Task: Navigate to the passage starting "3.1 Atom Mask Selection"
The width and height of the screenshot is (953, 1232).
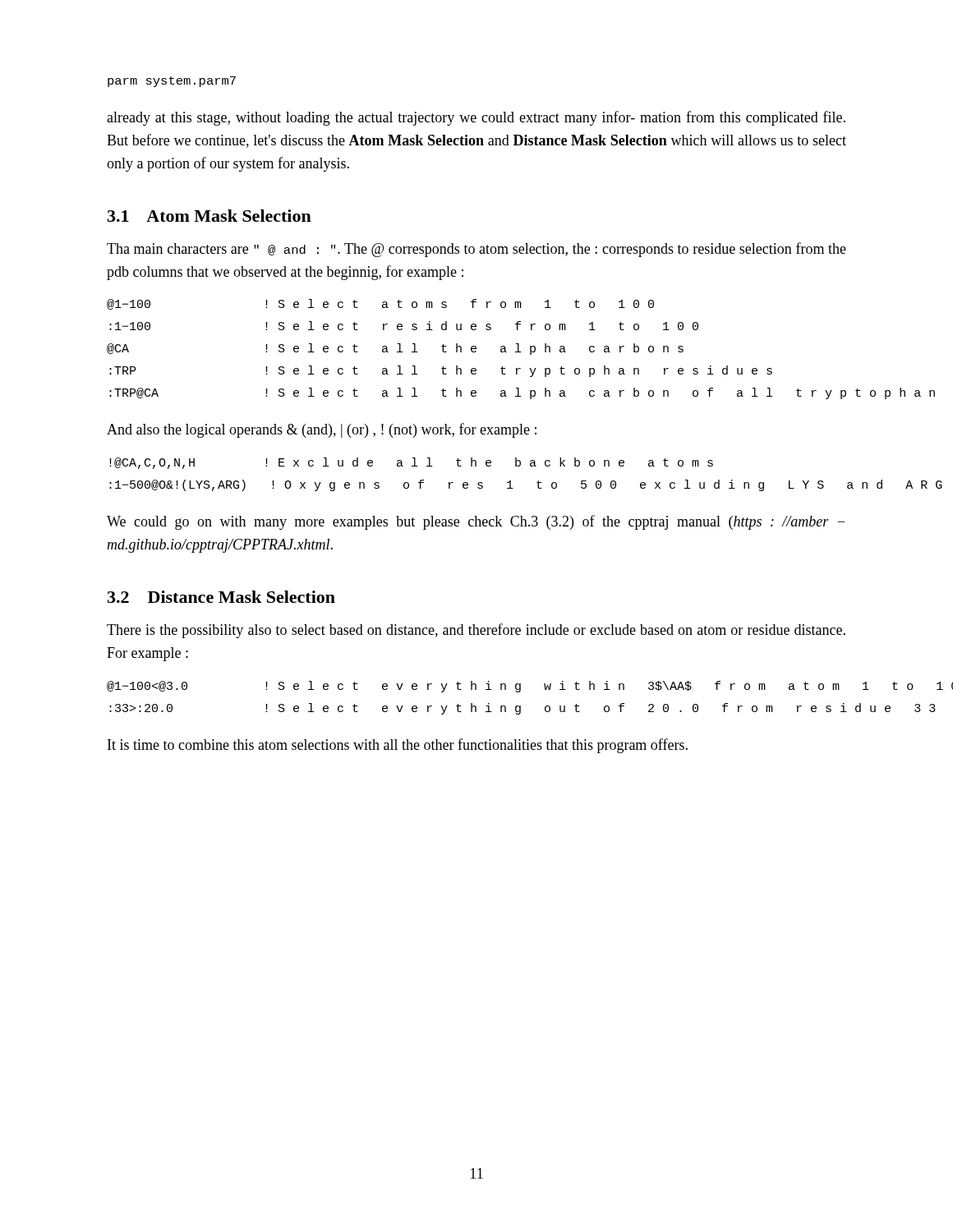Action: [209, 215]
